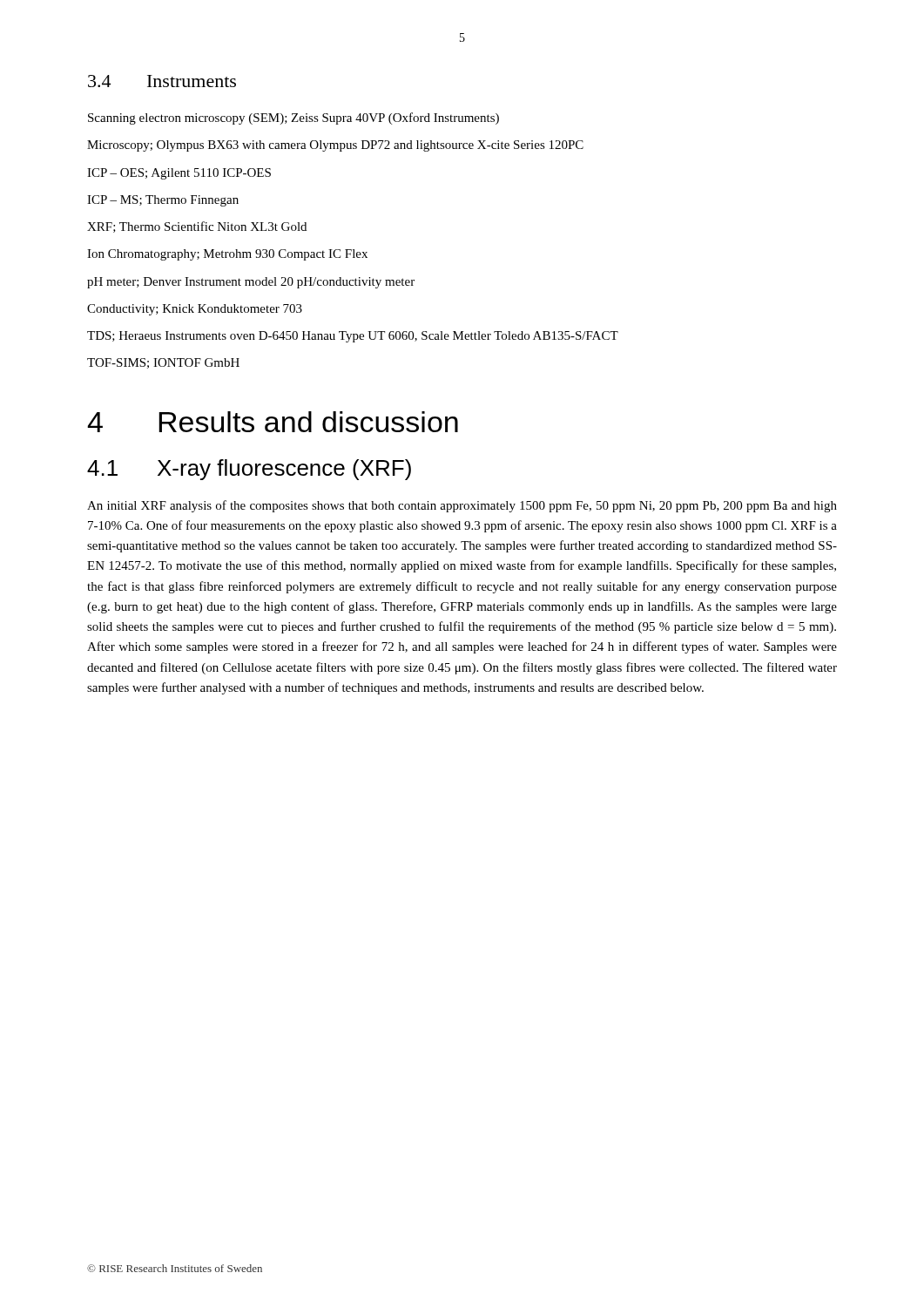924x1307 pixels.
Task: Click the passage that begins "Ion Chromatography; Metrohm 930"
Action: click(228, 254)
